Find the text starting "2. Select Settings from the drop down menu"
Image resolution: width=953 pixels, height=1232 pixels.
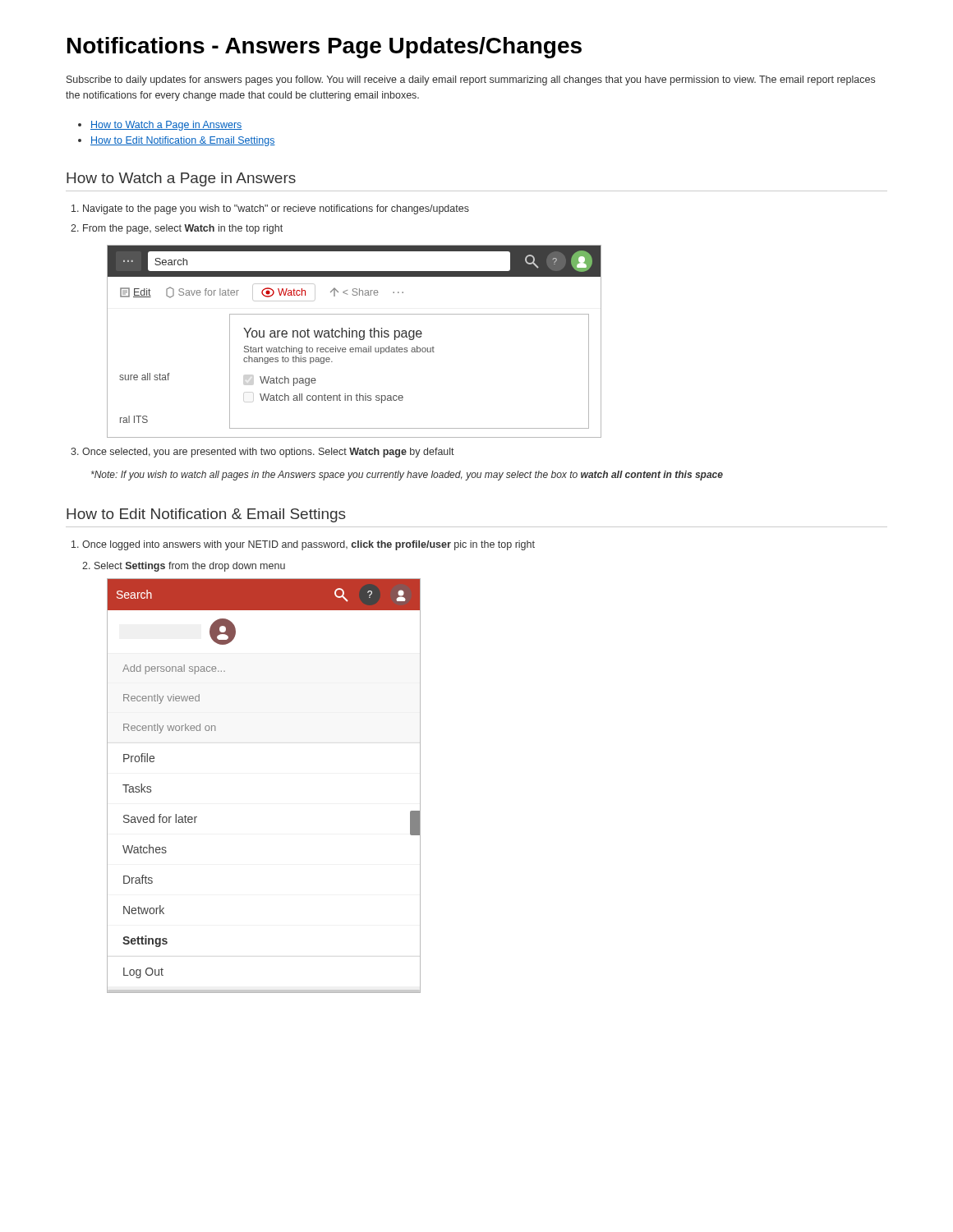coord(184,566)
